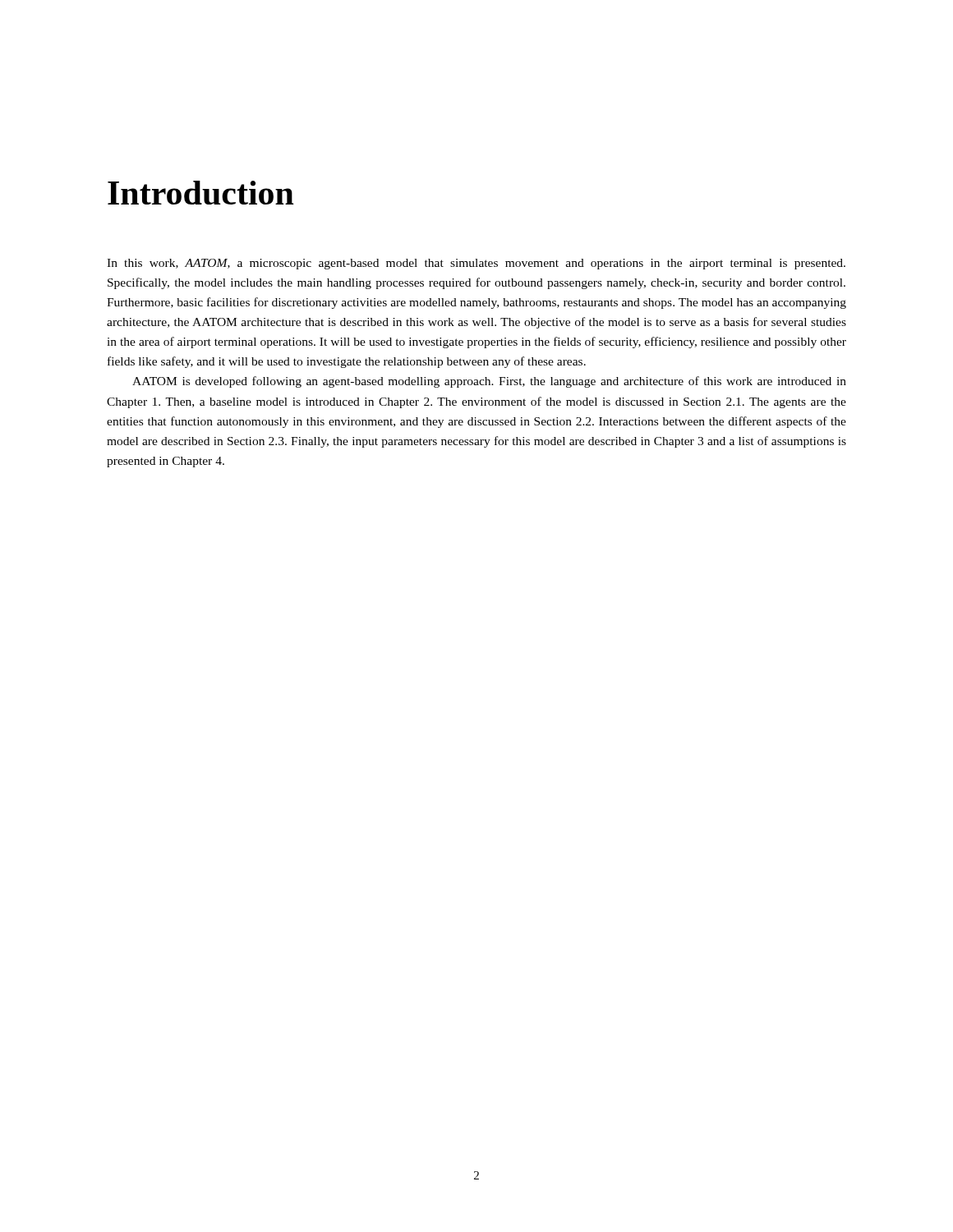The width and height of the screenshot is (953, 1232).
Task: Point to the element starting "In this work, AATOM, a microscopic agent-based"
Action: [x=476, y=312]
